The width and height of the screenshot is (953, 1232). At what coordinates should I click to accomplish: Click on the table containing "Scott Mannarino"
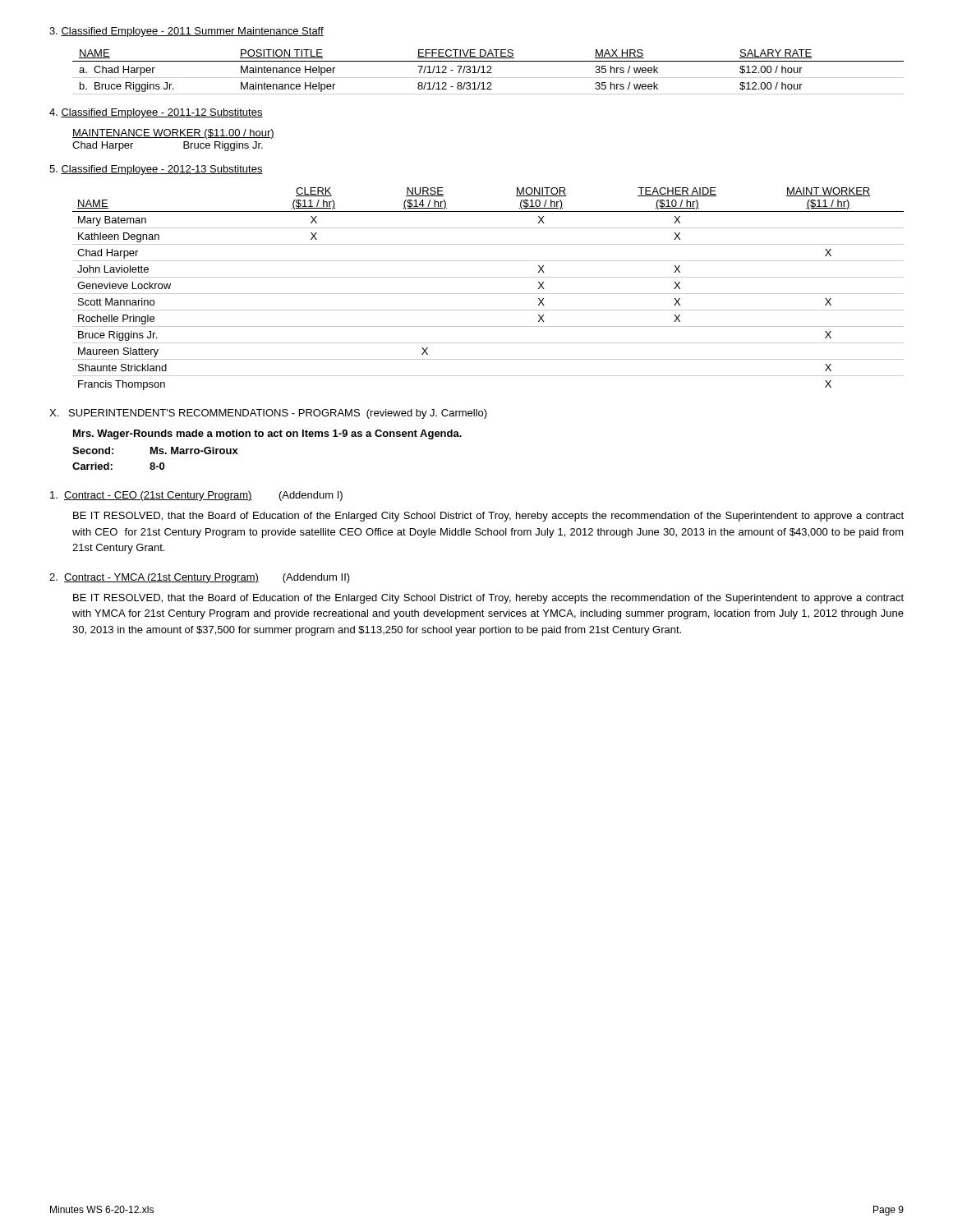488,287
